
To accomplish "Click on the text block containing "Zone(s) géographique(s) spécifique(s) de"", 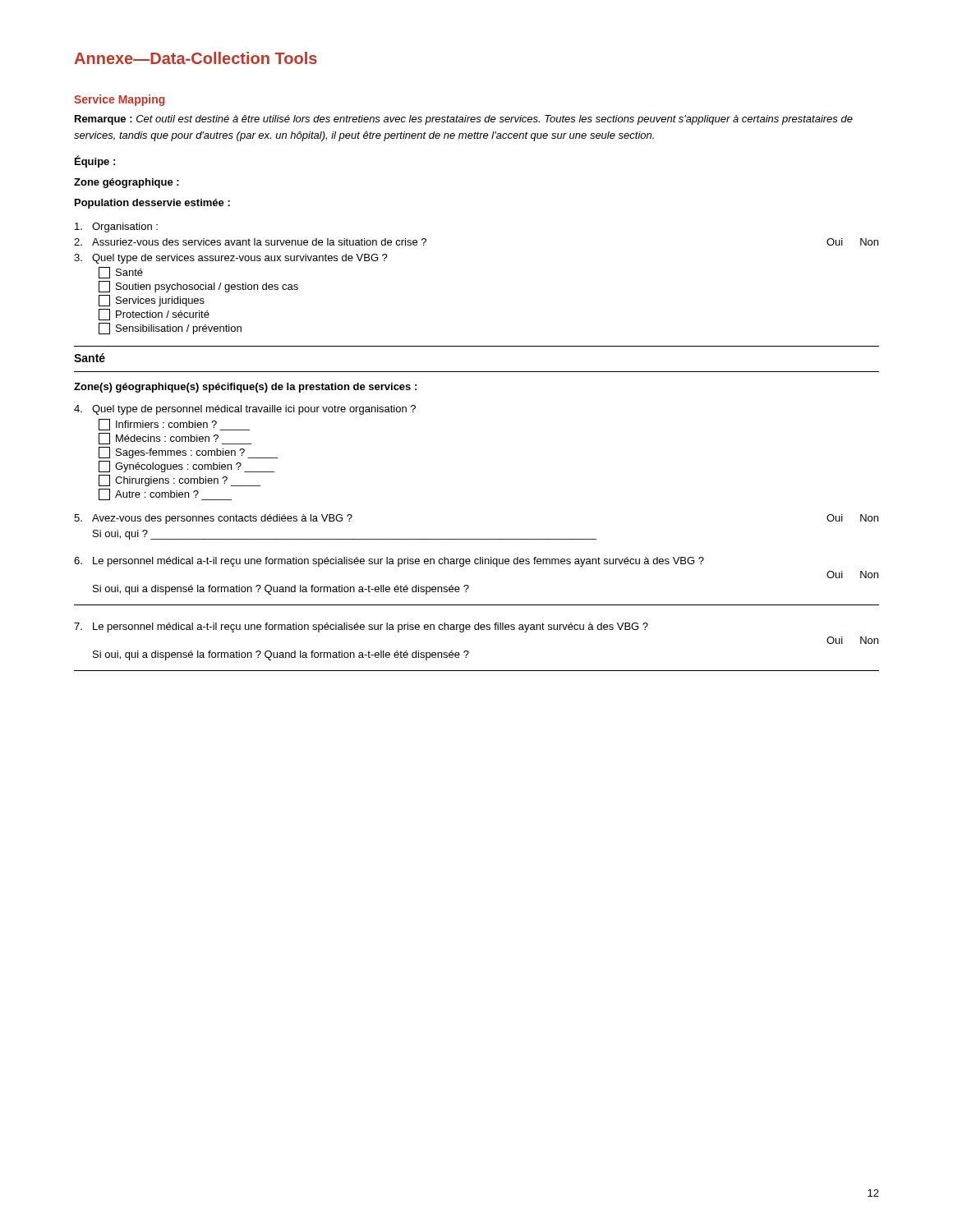I will pyautogui.click(x=246, y=387).
